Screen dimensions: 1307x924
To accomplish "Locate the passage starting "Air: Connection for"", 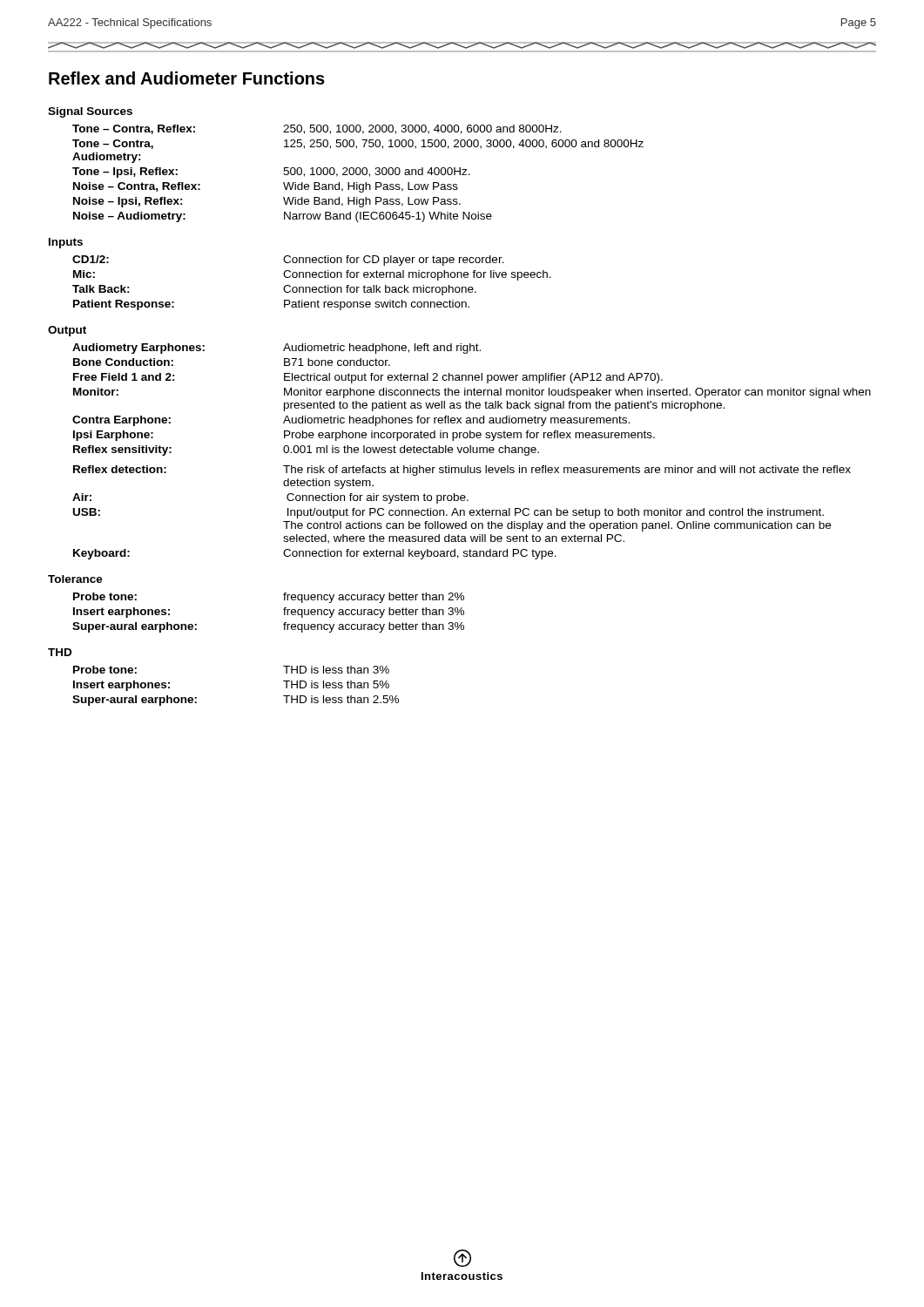I will (x=462, y=497).
